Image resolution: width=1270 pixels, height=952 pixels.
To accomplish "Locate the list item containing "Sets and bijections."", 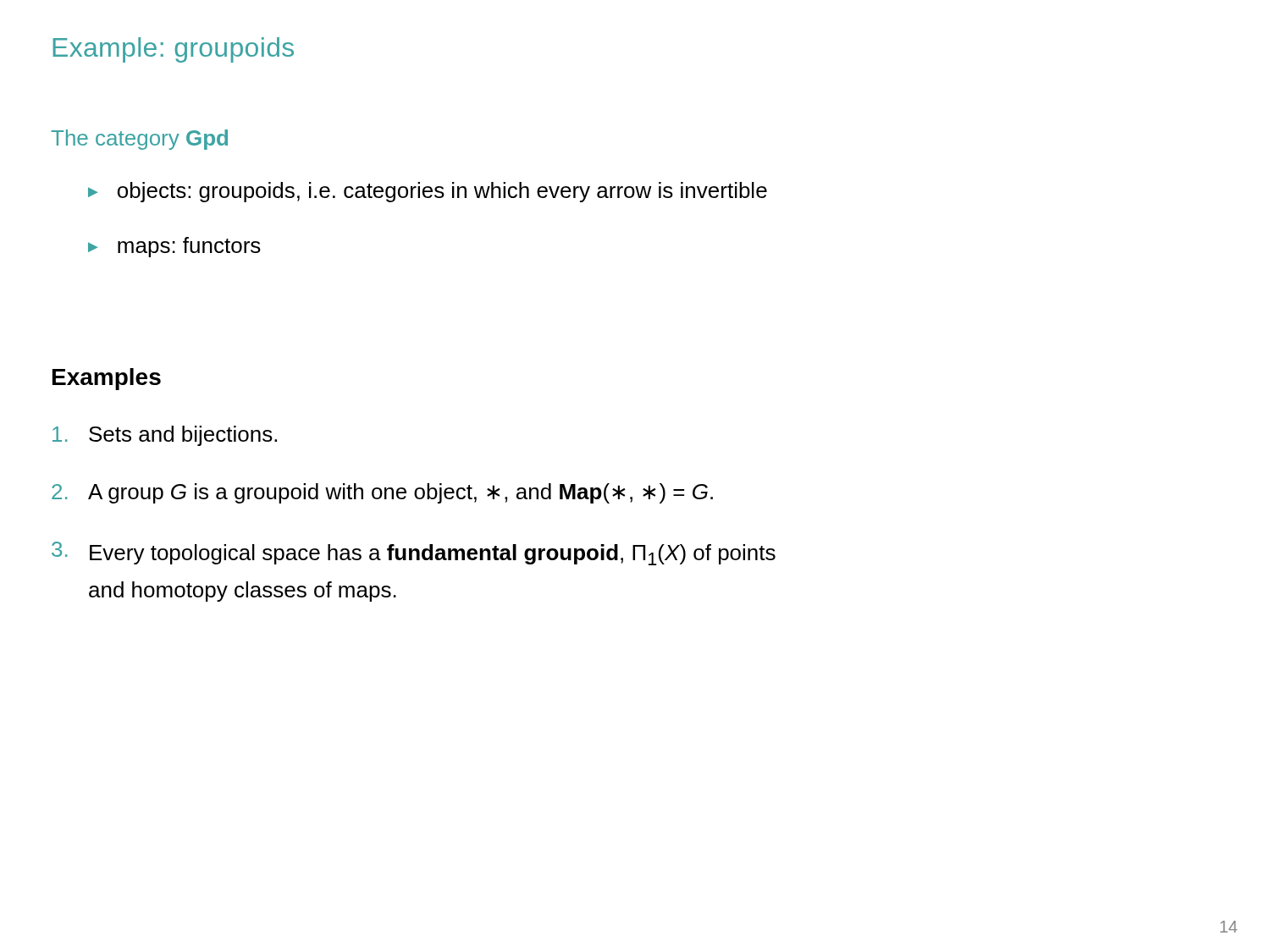I will 165,435.
